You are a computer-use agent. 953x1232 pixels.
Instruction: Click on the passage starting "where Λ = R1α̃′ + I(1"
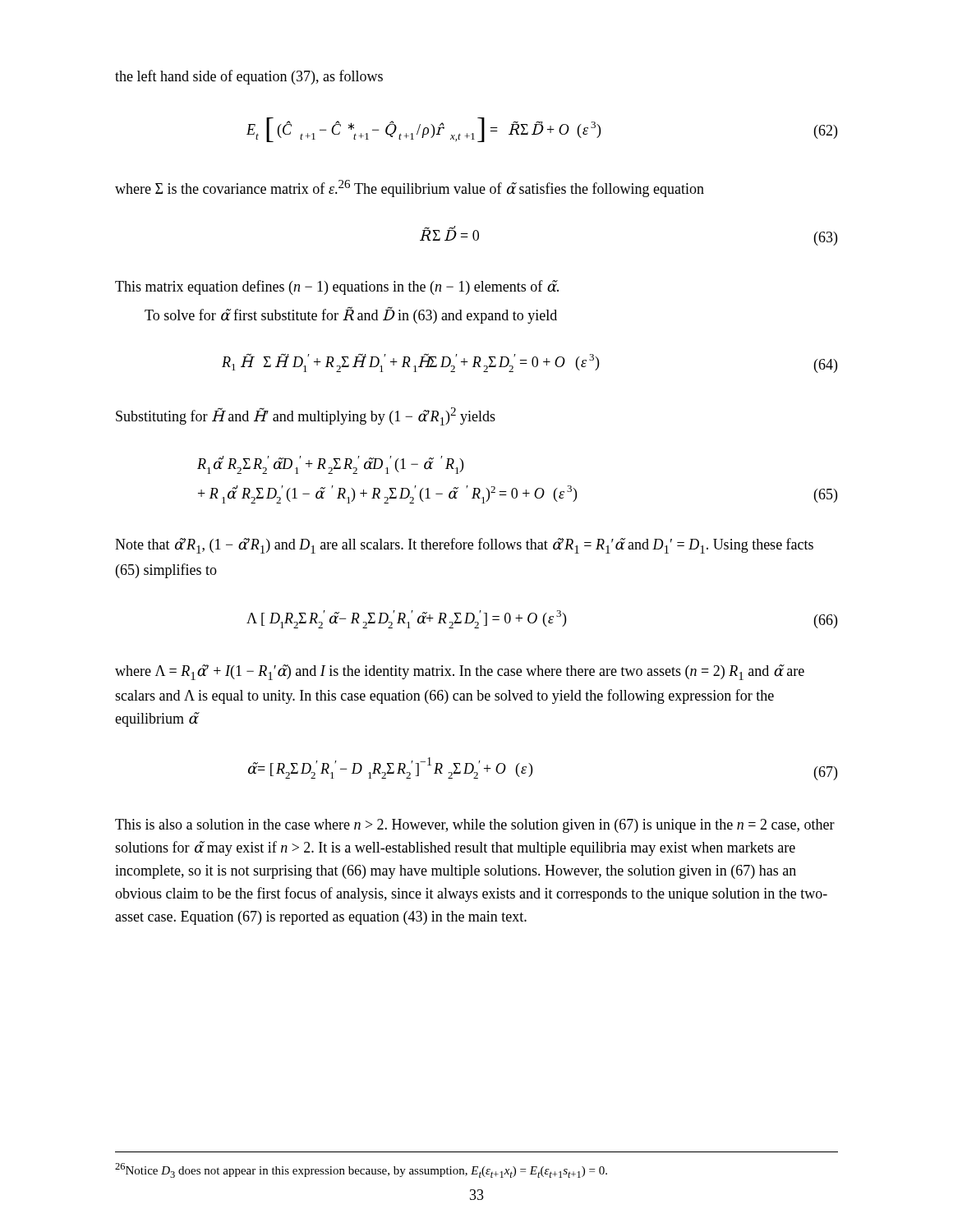[460, 695]
